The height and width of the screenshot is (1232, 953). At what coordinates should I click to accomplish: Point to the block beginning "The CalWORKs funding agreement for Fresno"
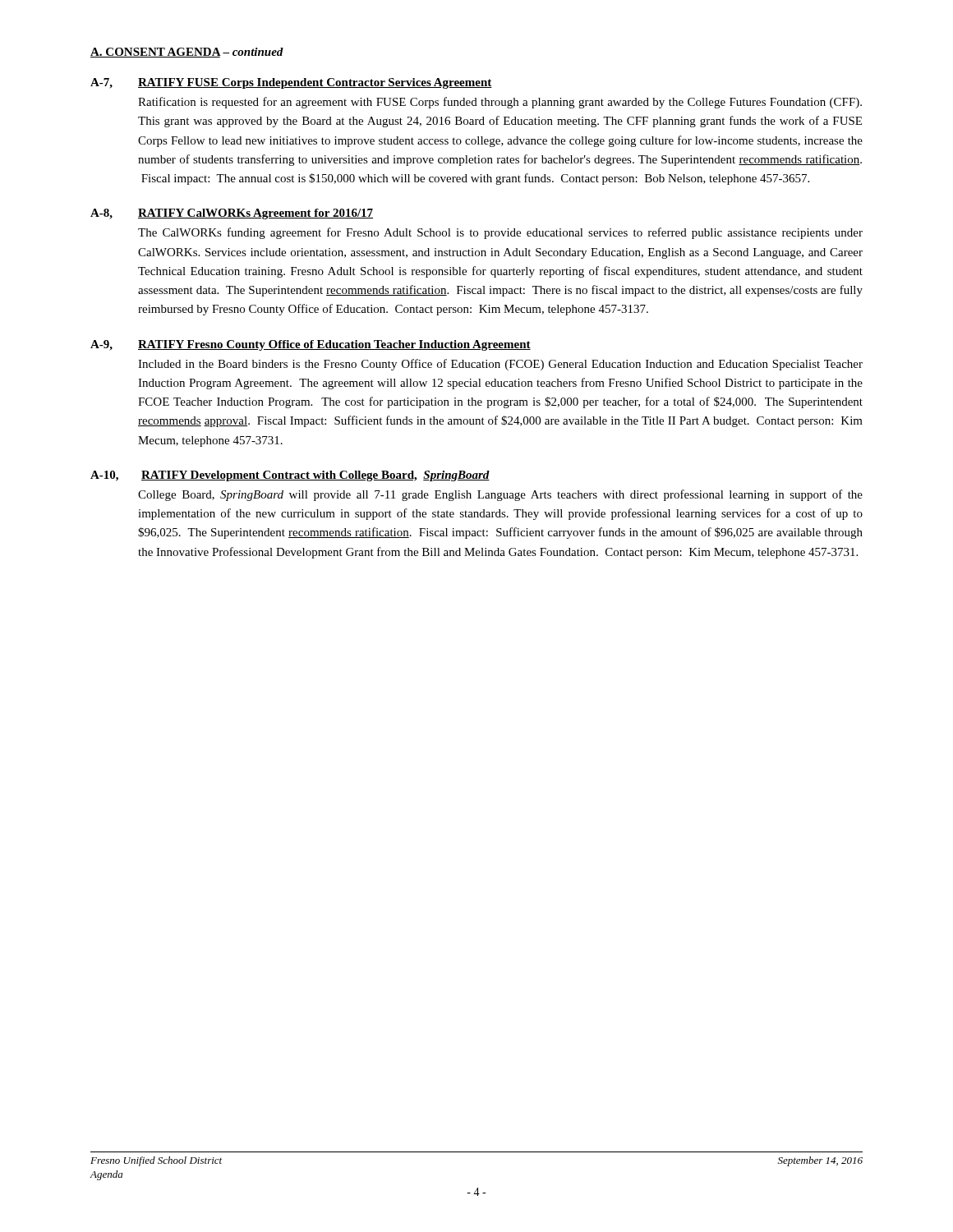pos(500,271)
